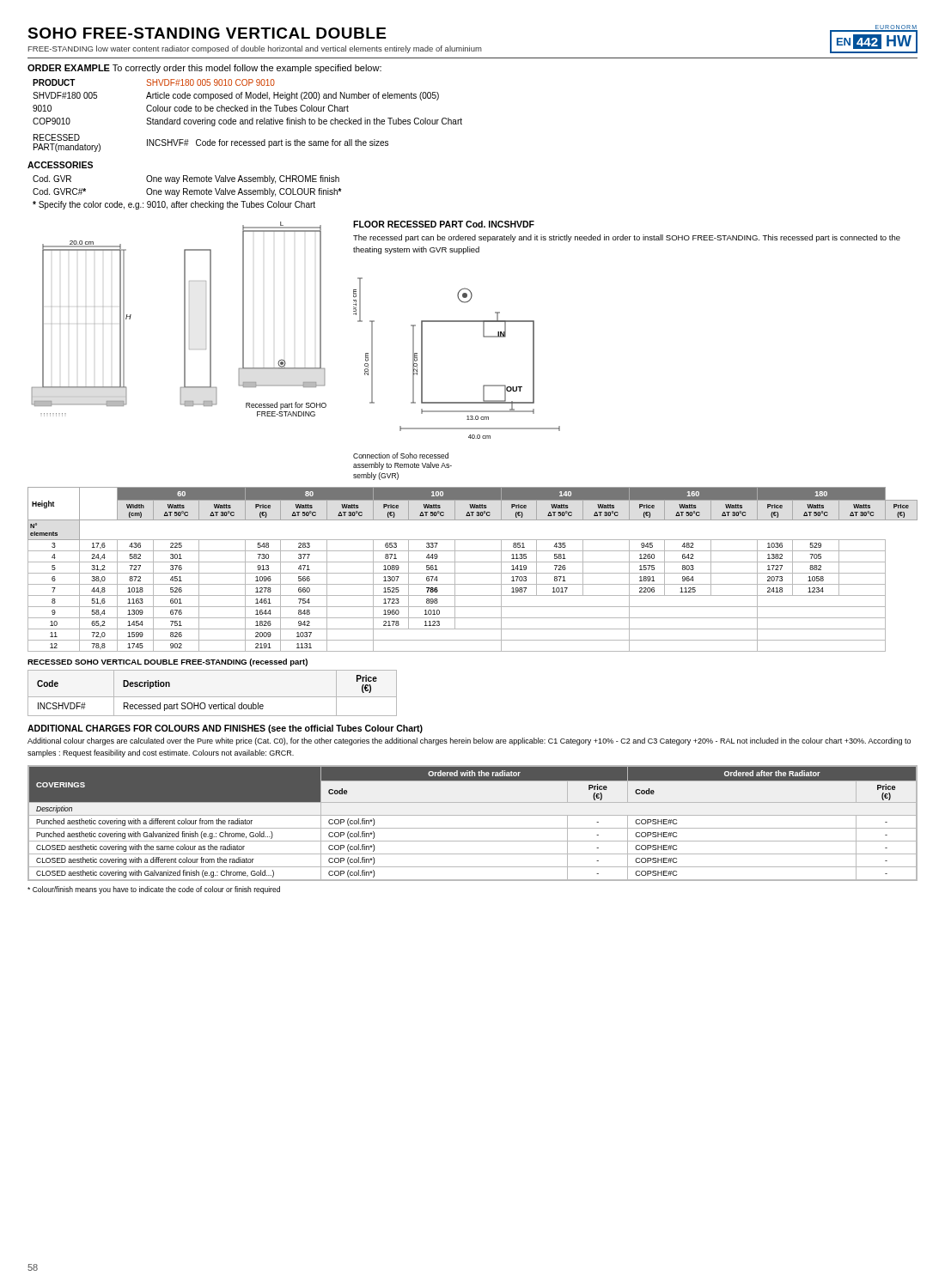Viewport: 945px width, 1288px height.
Task: Find the title
Action: (x=472, y=39)
